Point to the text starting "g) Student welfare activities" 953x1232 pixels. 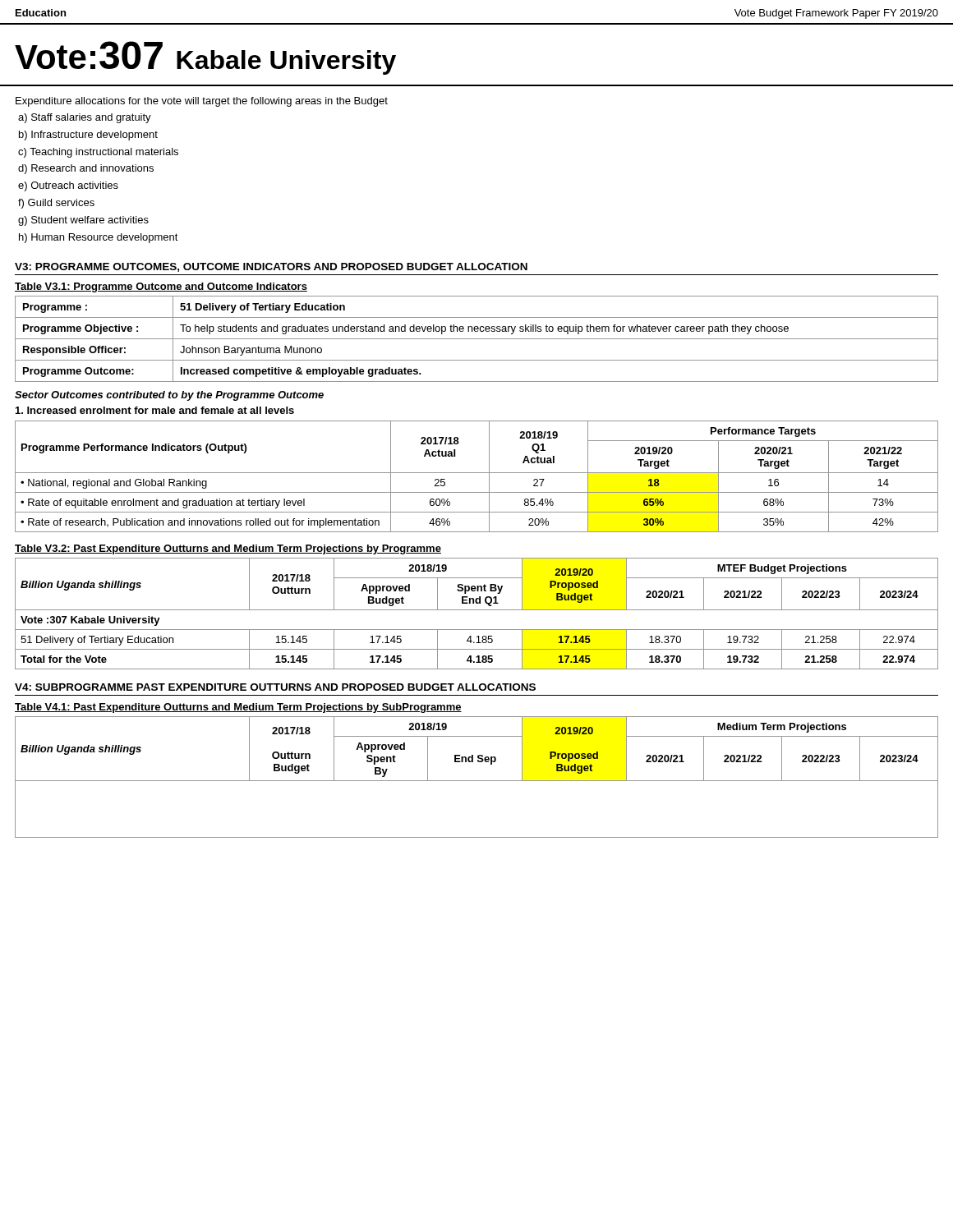[83, 220]
